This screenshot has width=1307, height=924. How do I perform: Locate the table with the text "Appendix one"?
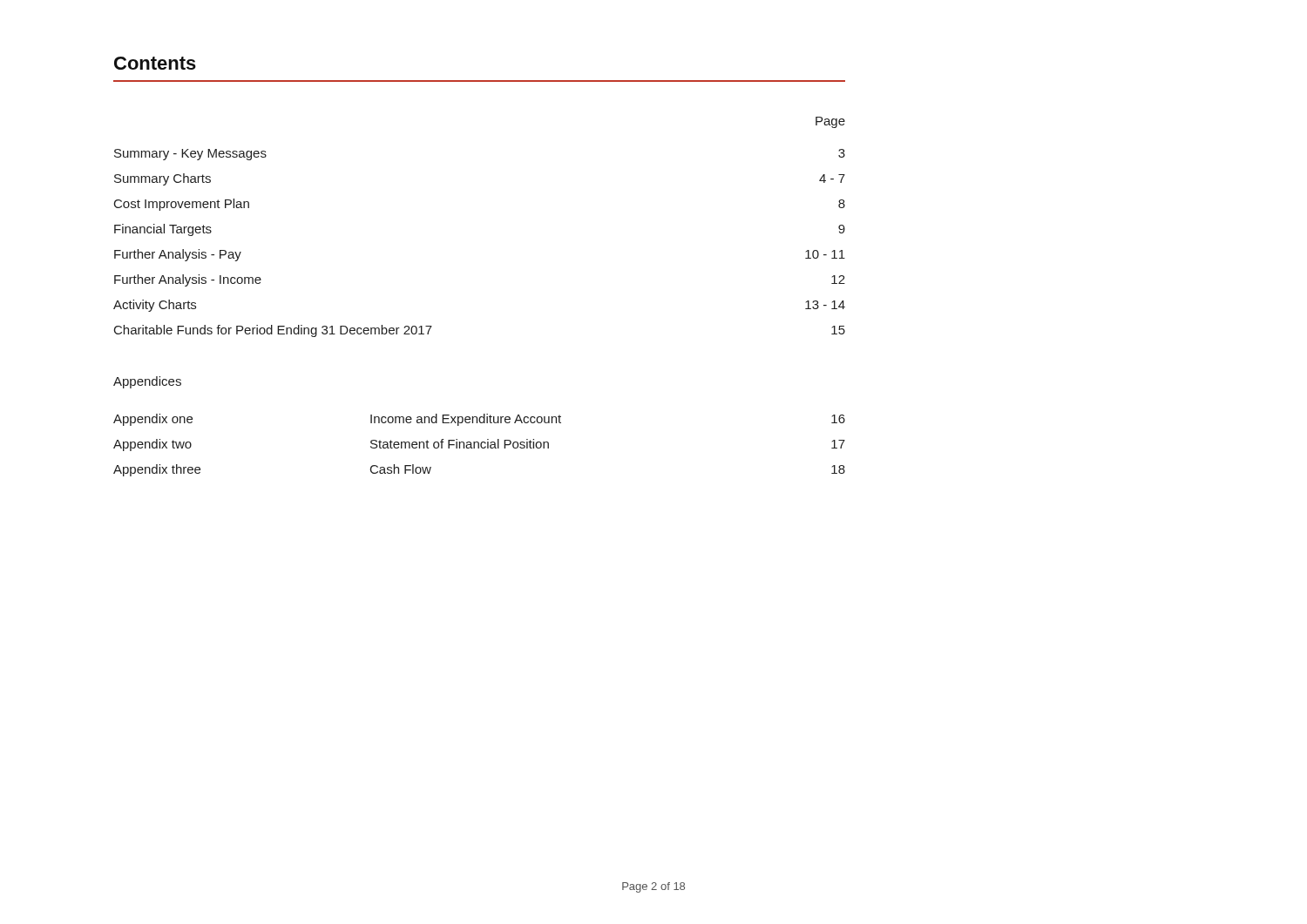pyautogui.click(x=479, y=444)
